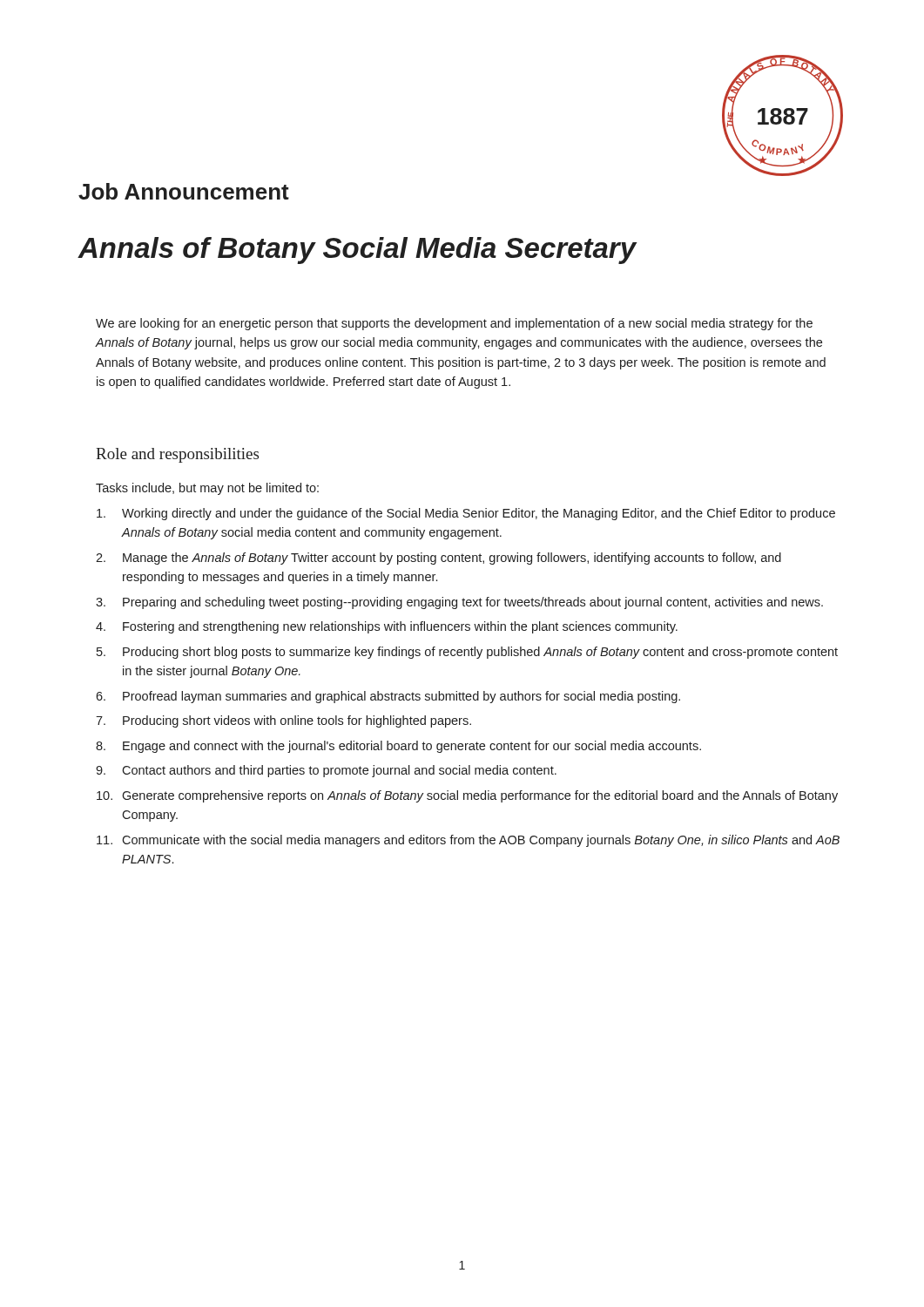
Task: Locate the block of text that opens with "Working directly and under the guidance of"
Action: [x=471, y=523]
